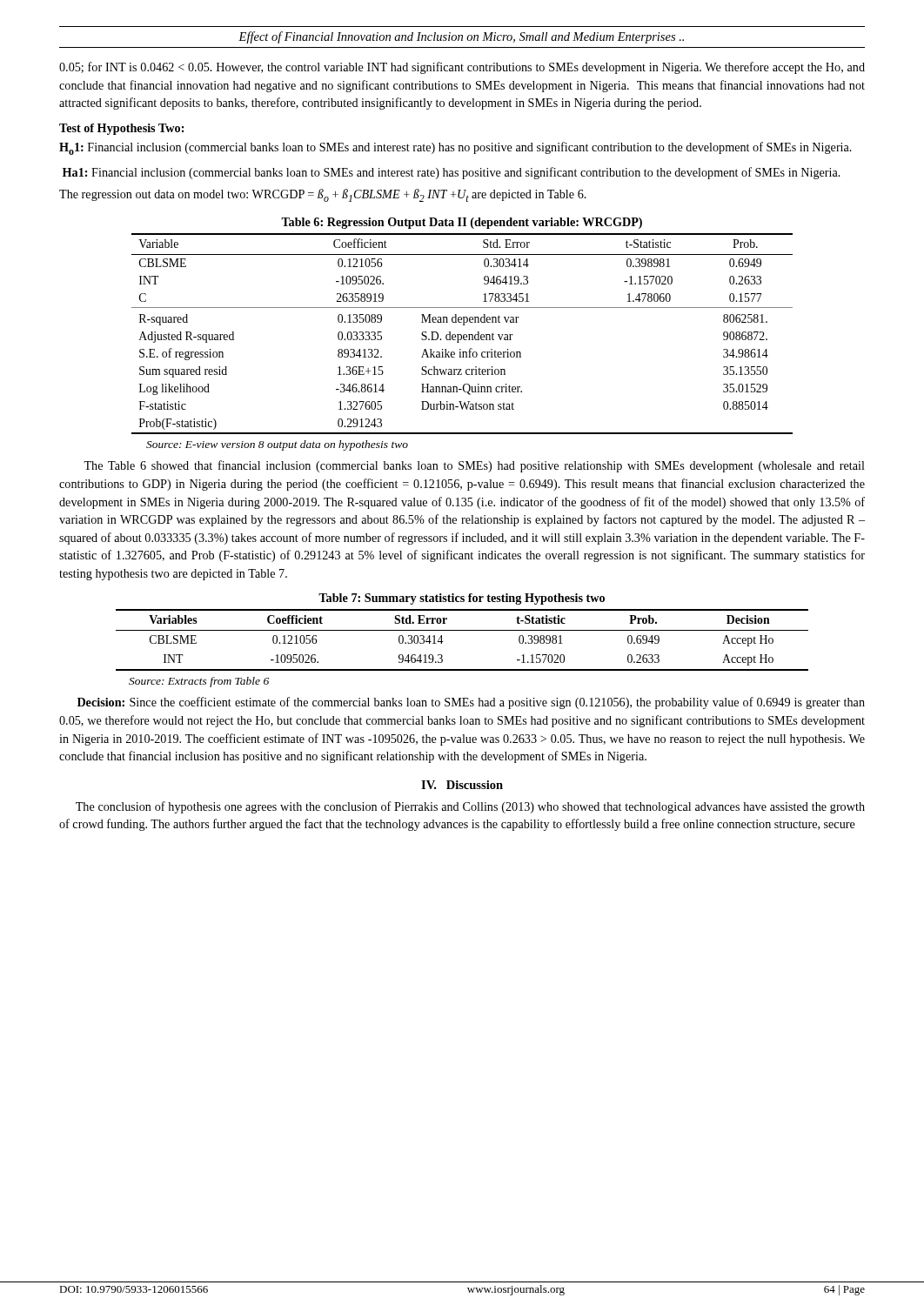The height and width of the screenshot is (1305, 924).
Task: Locate the block starting "The conclusion of hypothesis"
Action: tap(462, 815)
